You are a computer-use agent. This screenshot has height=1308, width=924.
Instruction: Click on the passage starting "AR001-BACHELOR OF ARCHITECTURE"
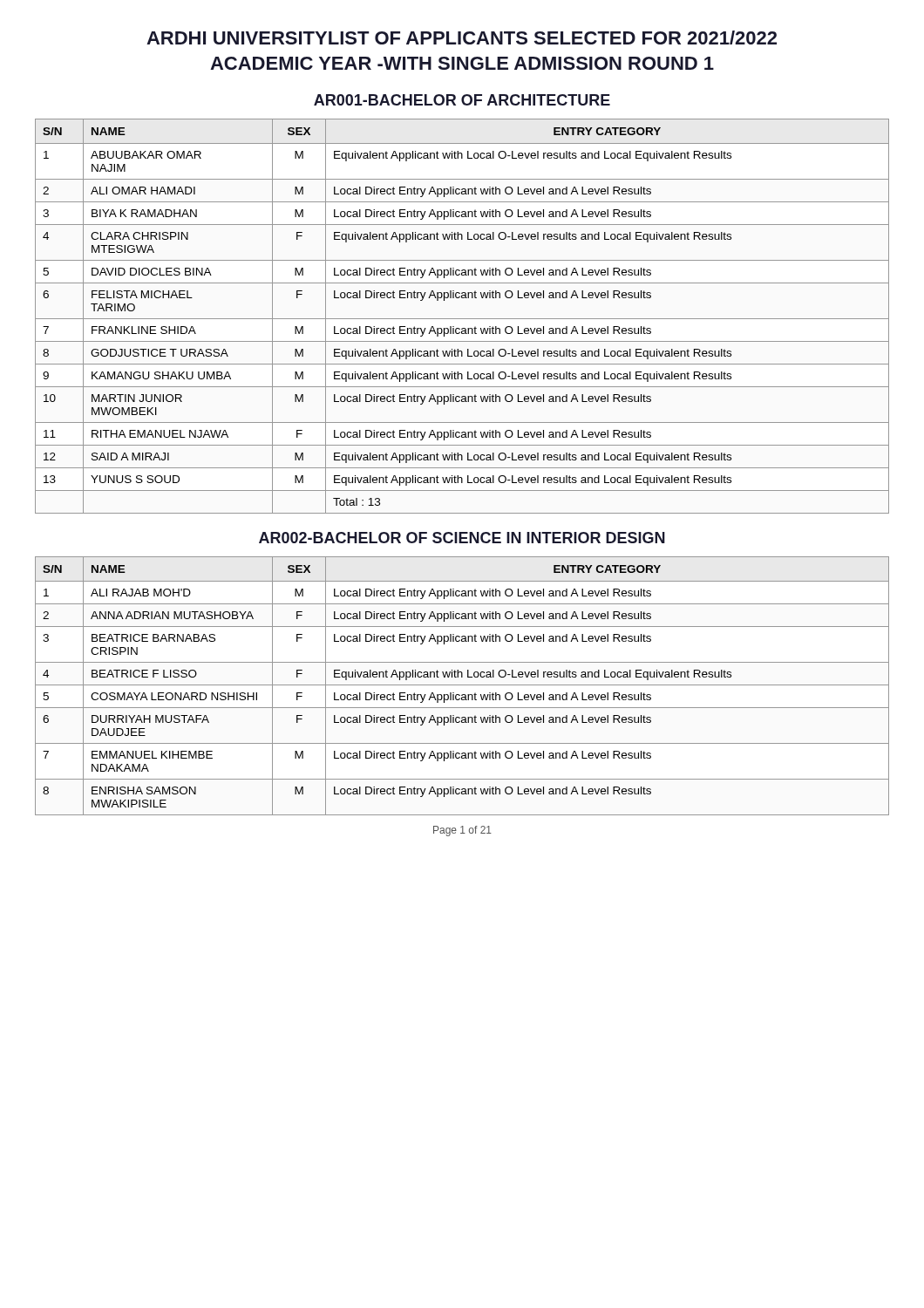[462, 100]
